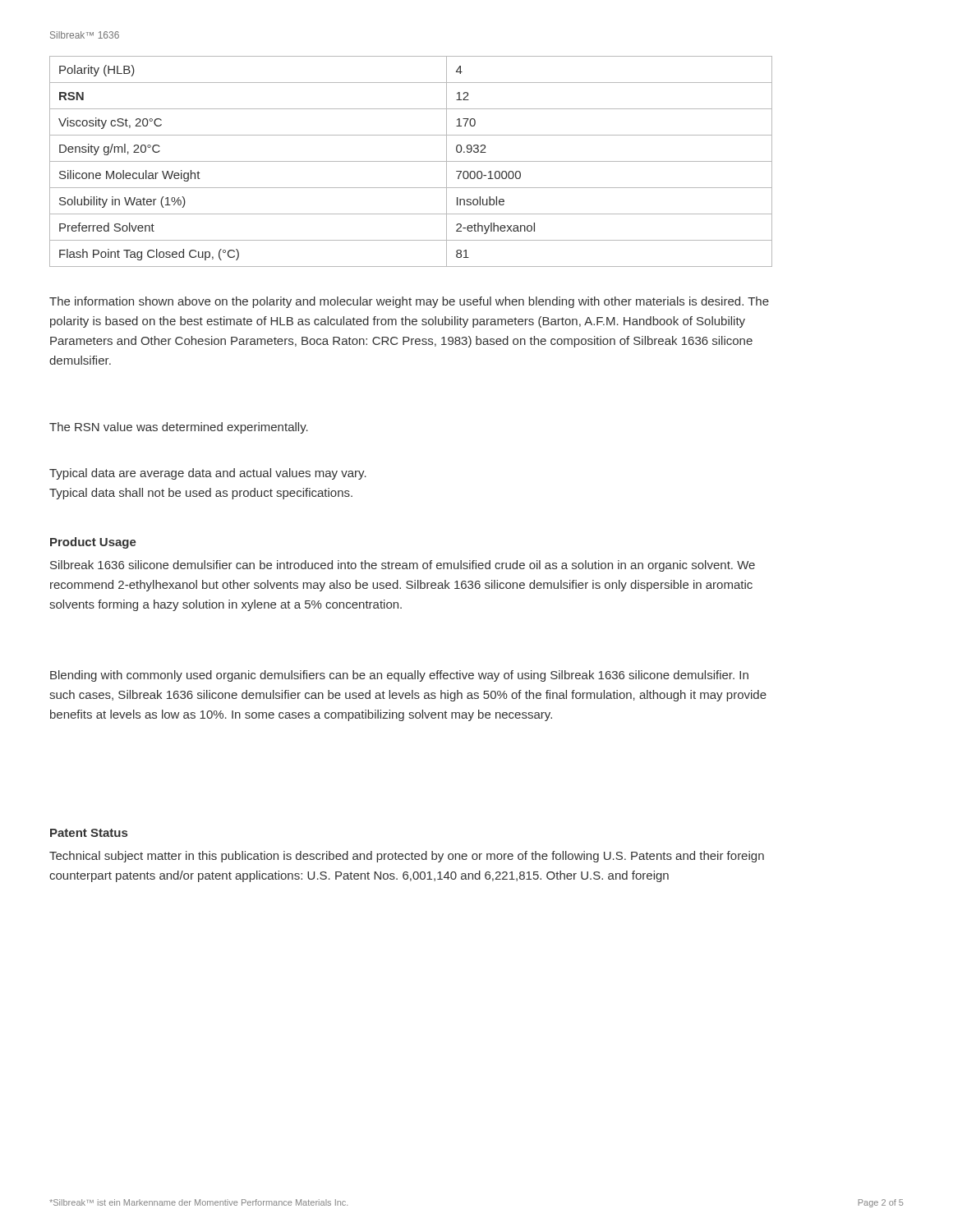
Task: Point to the passage starting "The RSN value was determined experimentally."
Action: pos(179,427)
